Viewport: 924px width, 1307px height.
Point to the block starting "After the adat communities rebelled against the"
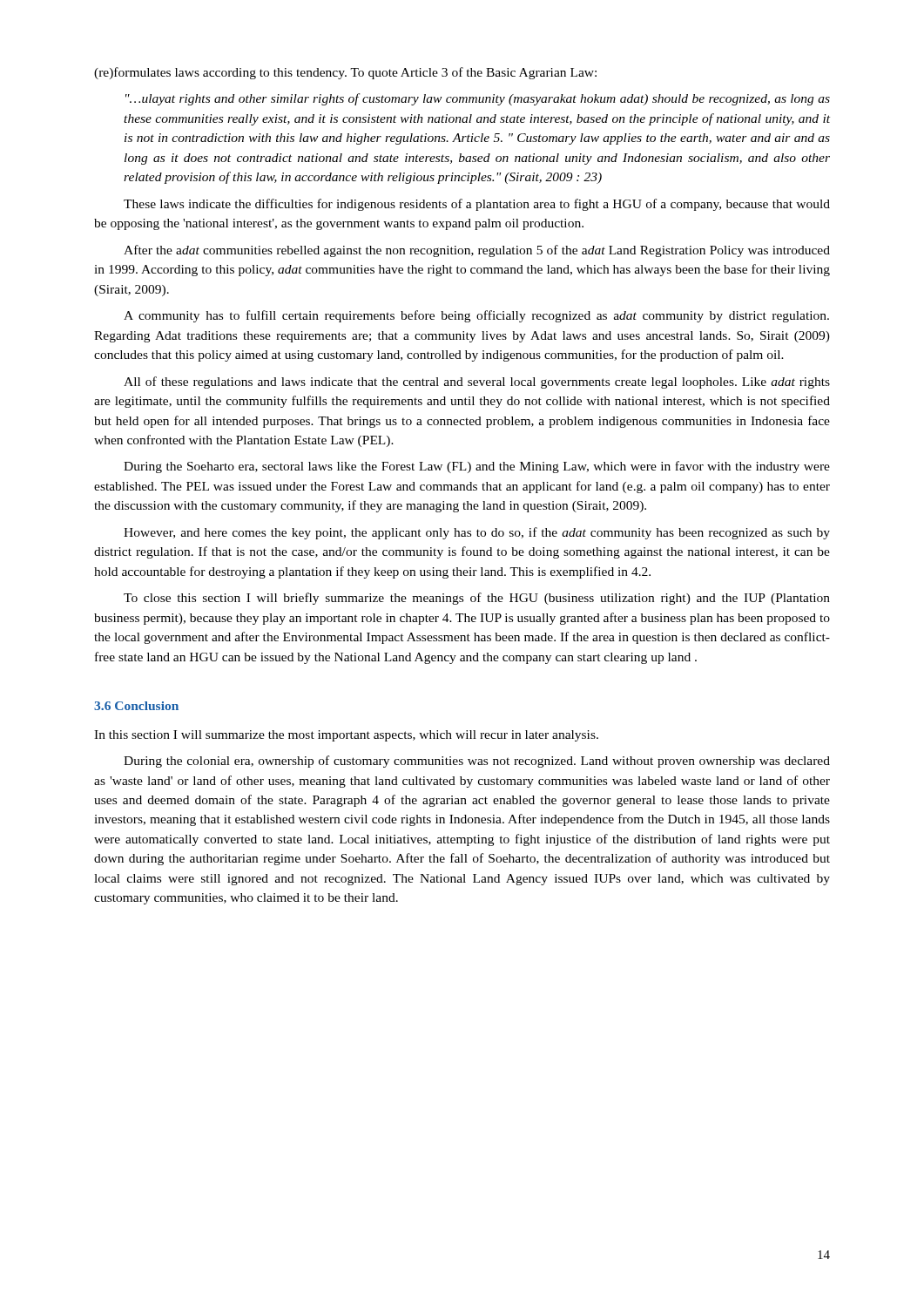462,270
